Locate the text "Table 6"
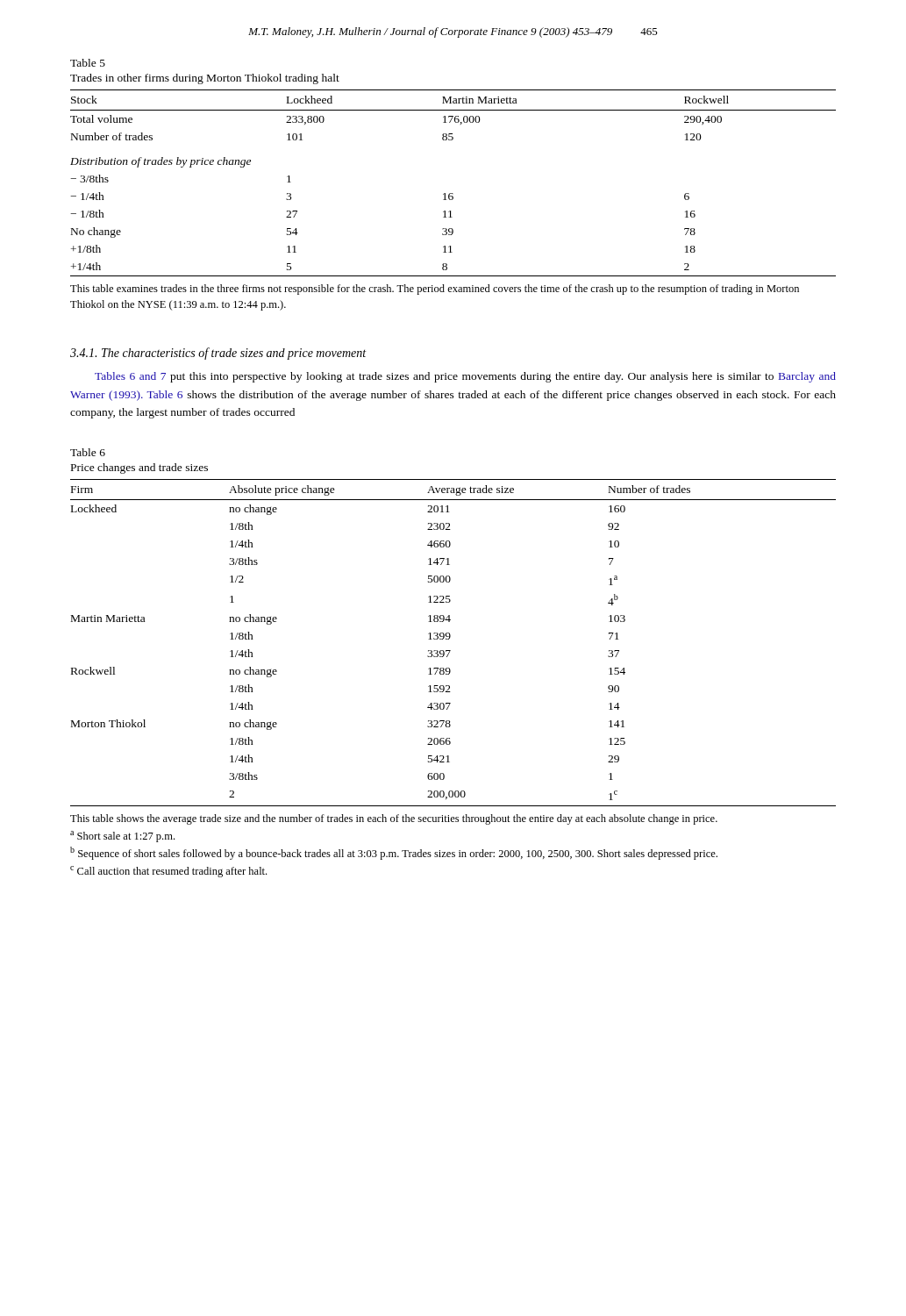 (88, 452)
